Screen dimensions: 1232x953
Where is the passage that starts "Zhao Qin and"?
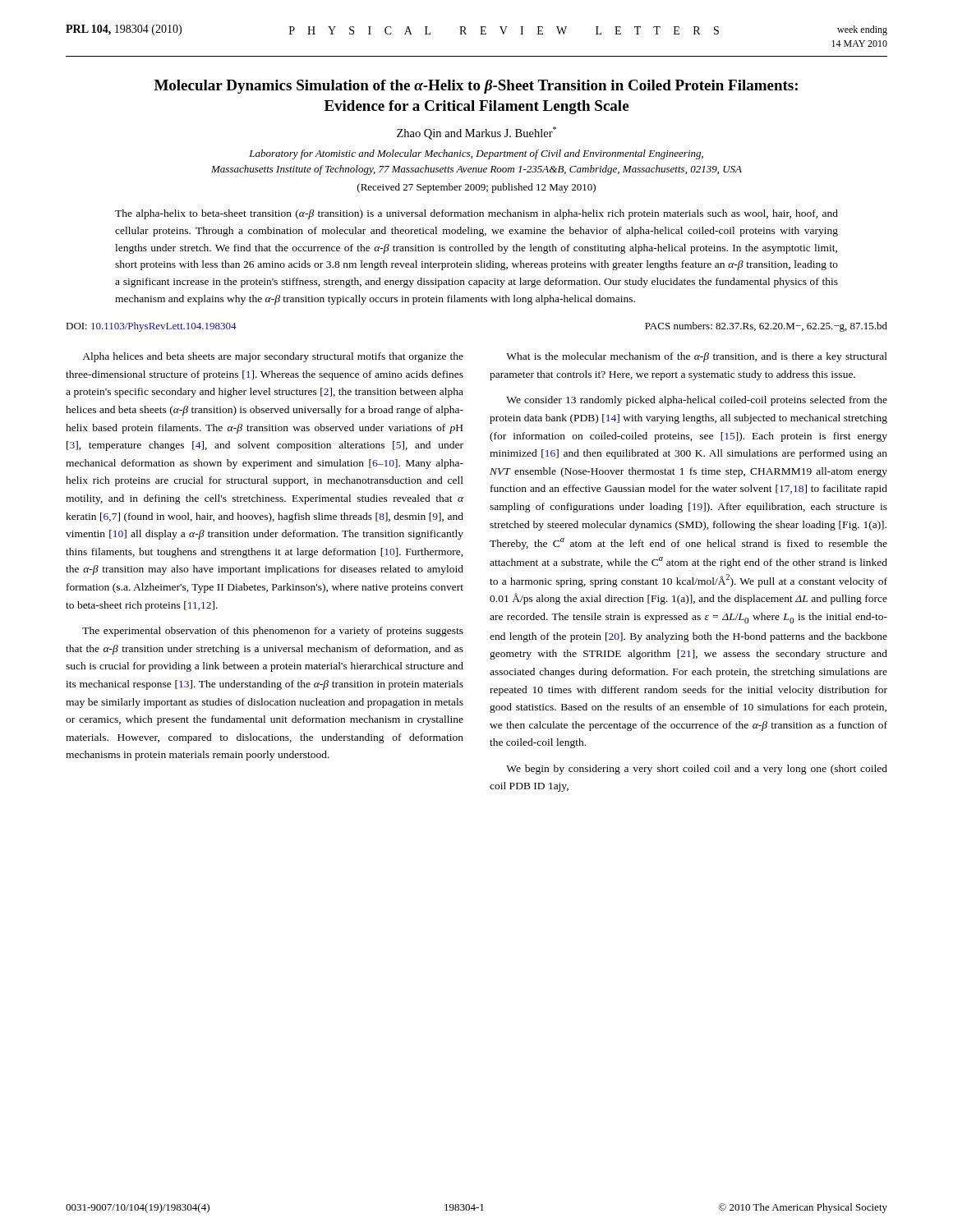tap(476, 132)
